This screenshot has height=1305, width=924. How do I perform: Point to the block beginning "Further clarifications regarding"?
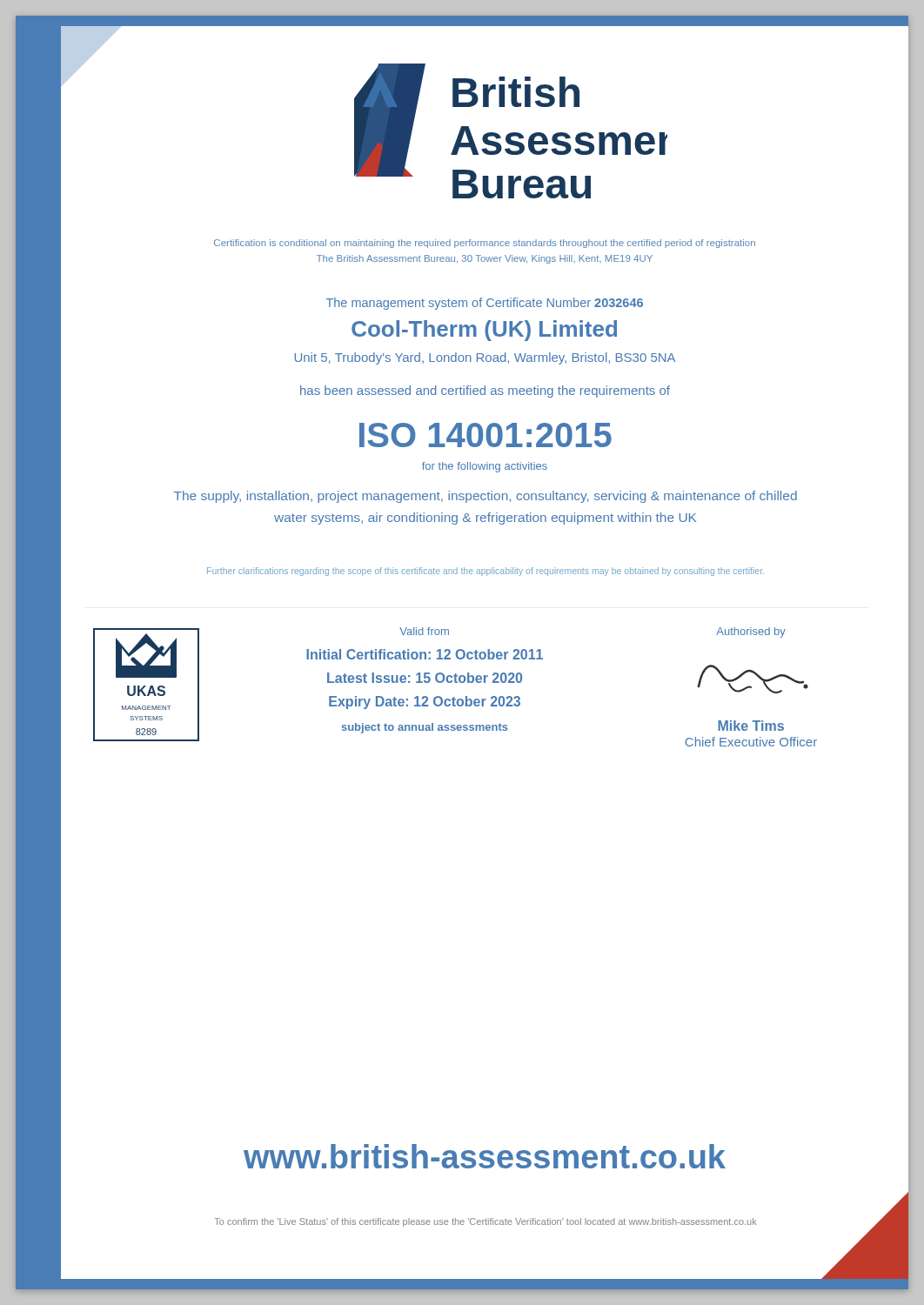tap(485, 571)
